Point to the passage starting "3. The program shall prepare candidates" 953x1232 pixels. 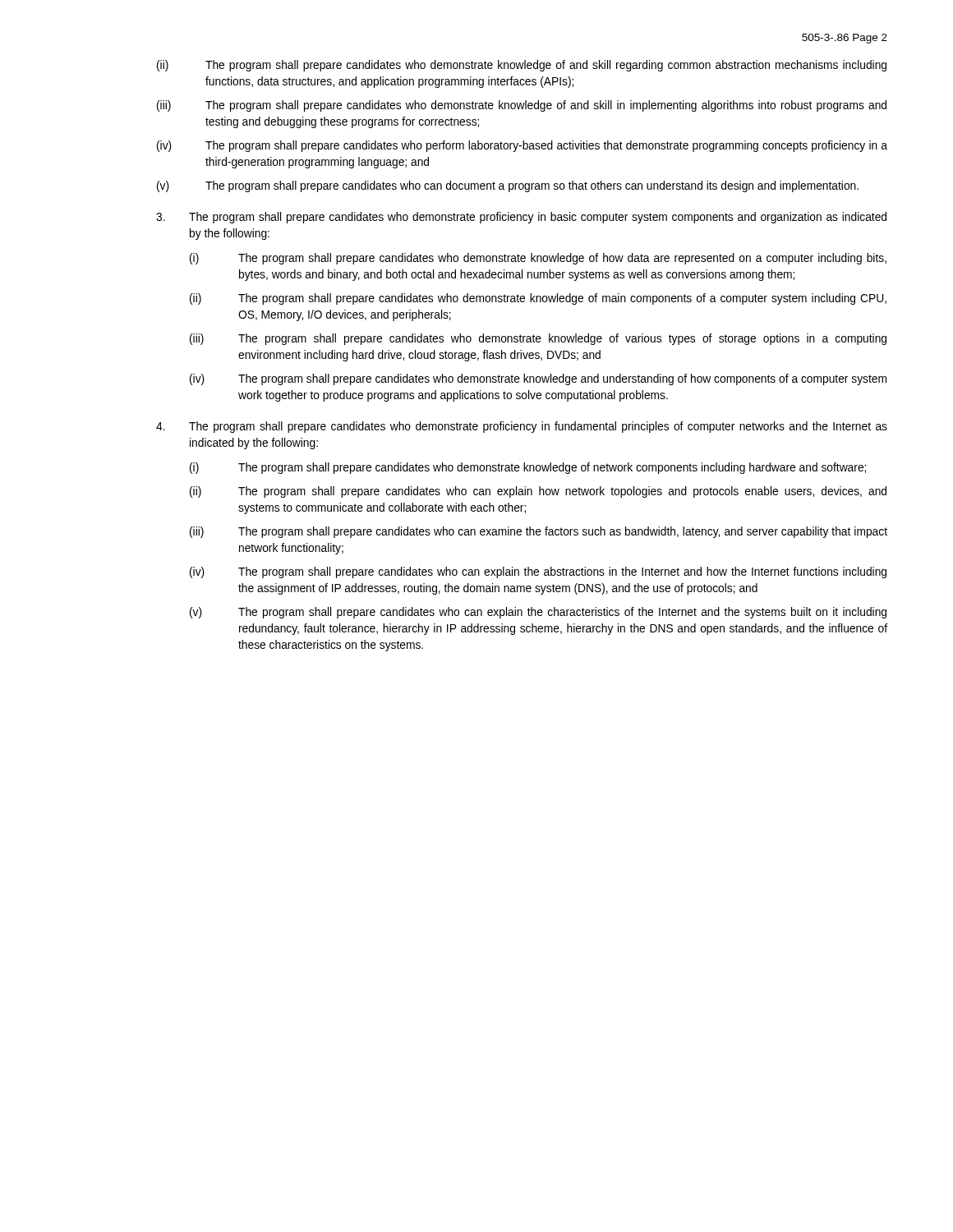tap(522, 226)
